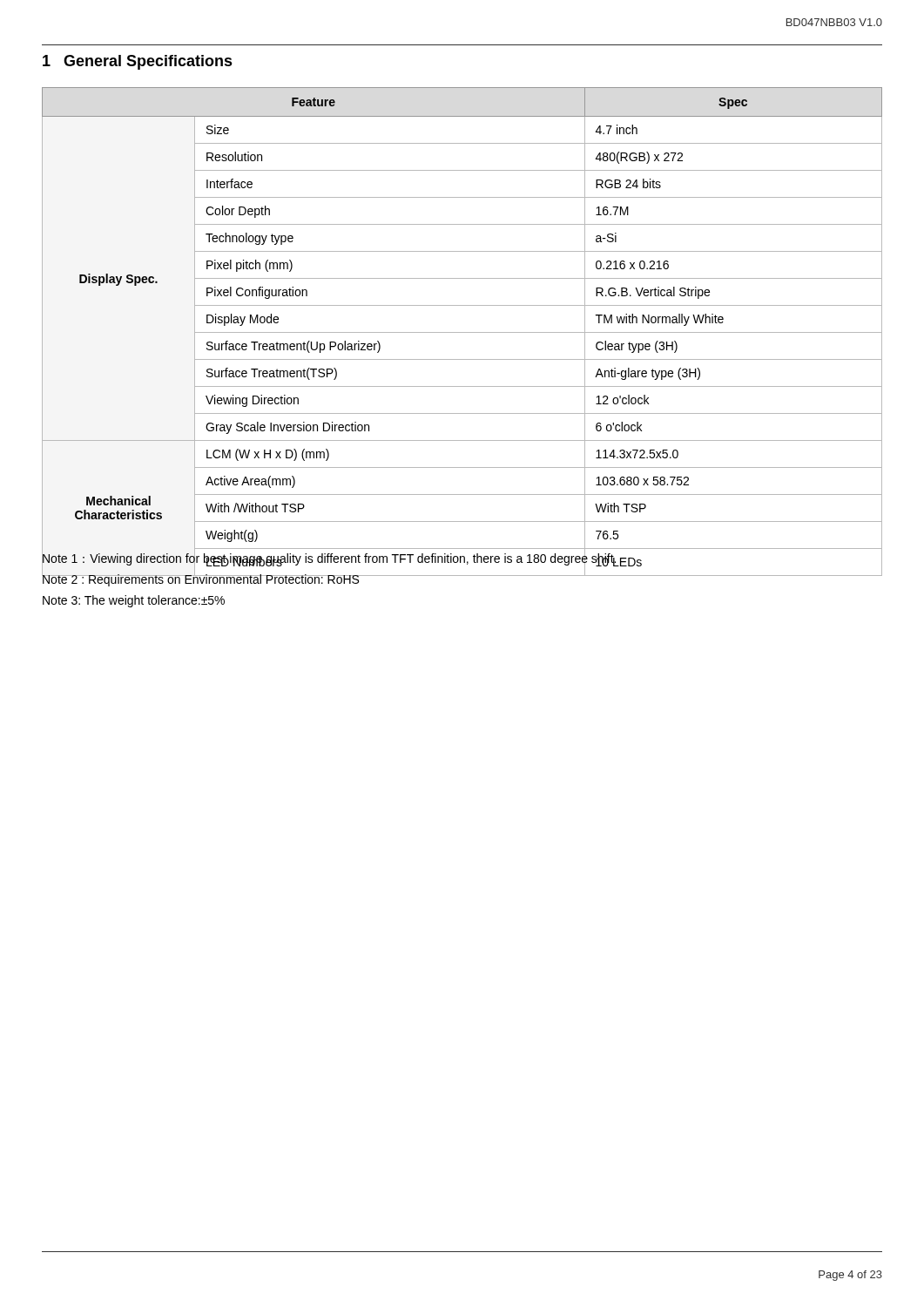Screen dimensions: 1307x924
Task: Point to the block beginning "Note 3: The"
Action: click(133, 600)
